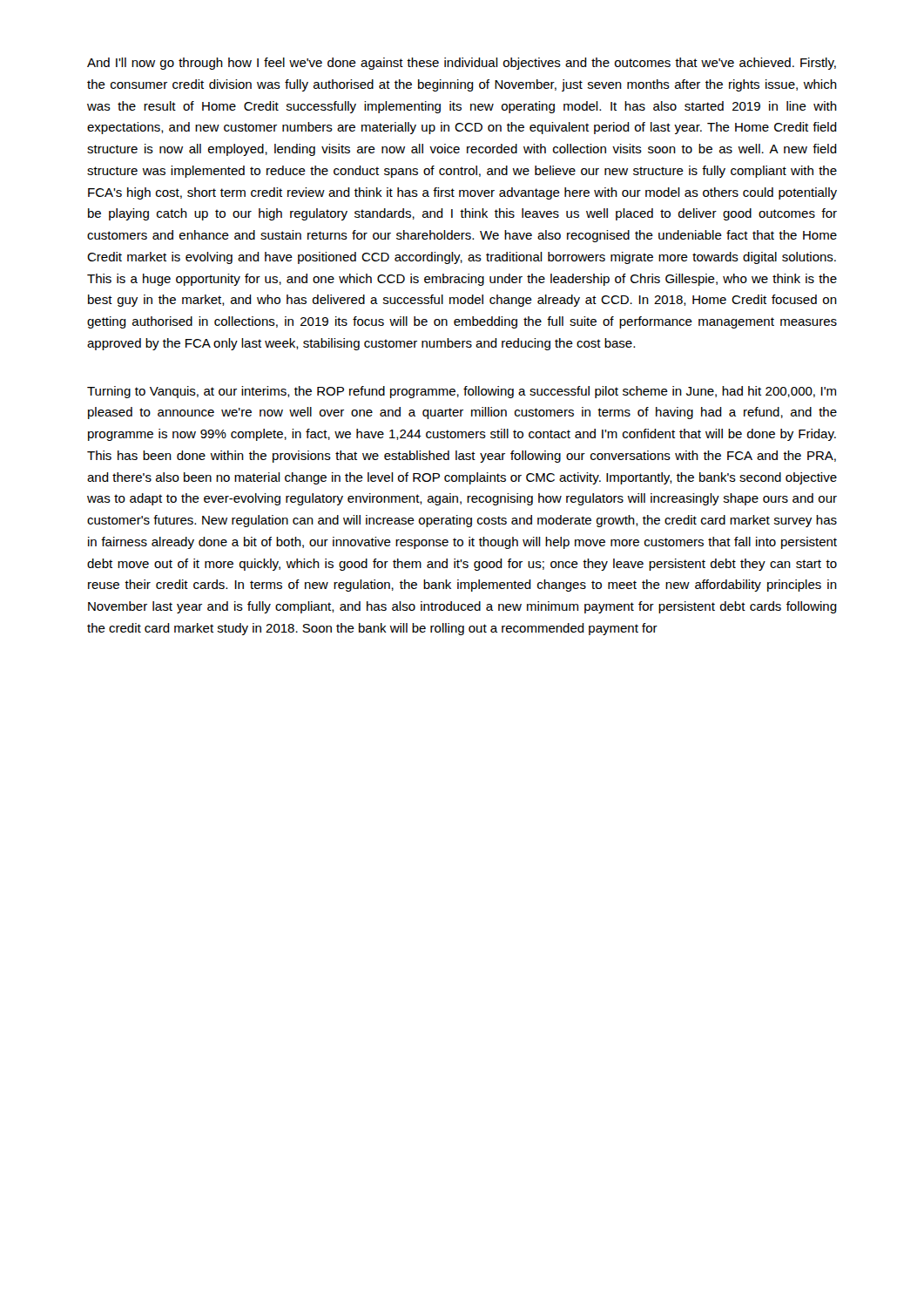The height and width of the screenshot is (1307, 924).
Task: Locate the text block with the text "Turning to Vanquis, at"
Action: click(462, 509)
